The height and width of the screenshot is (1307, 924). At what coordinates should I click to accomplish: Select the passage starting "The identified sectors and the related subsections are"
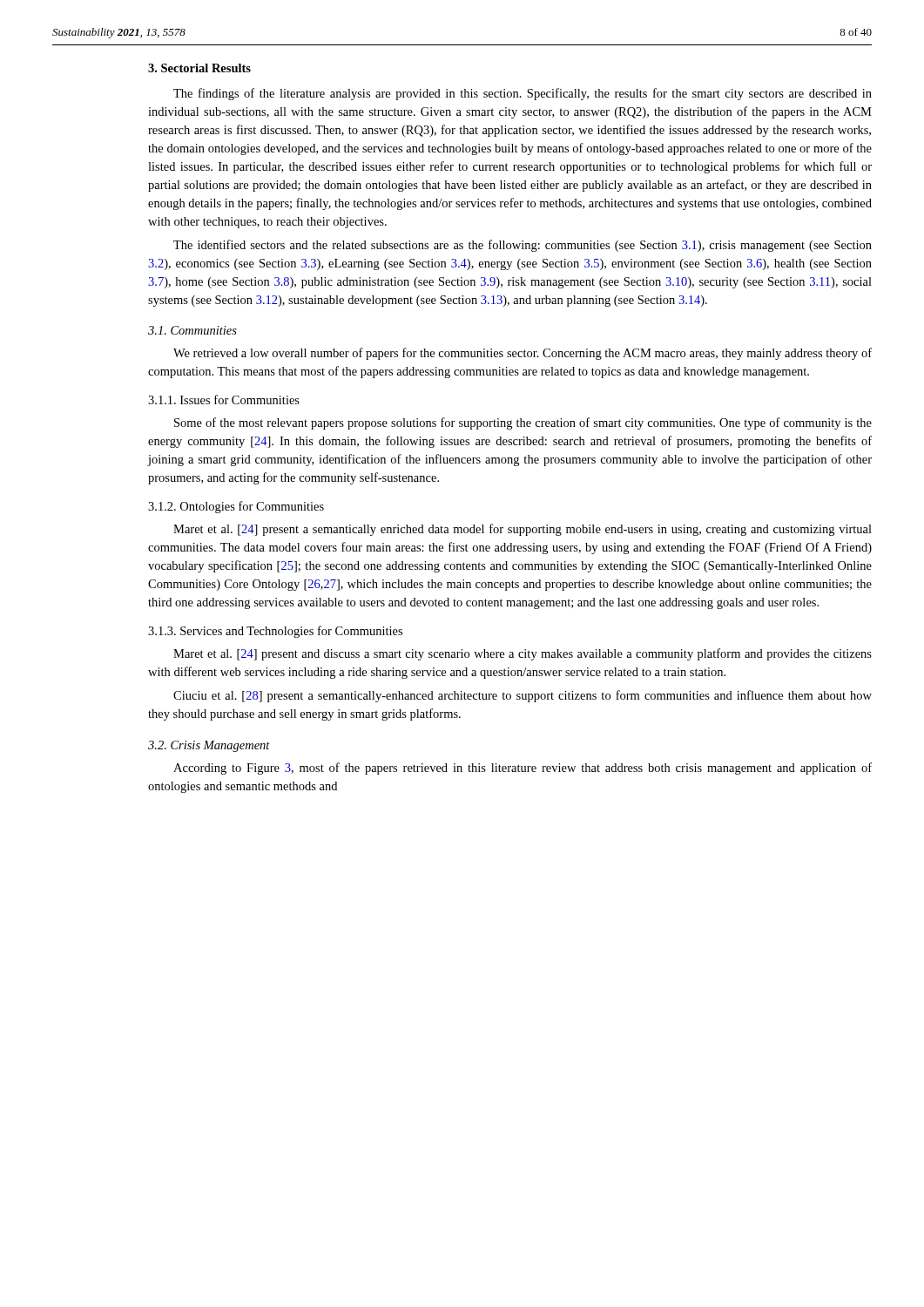[510, 273]
